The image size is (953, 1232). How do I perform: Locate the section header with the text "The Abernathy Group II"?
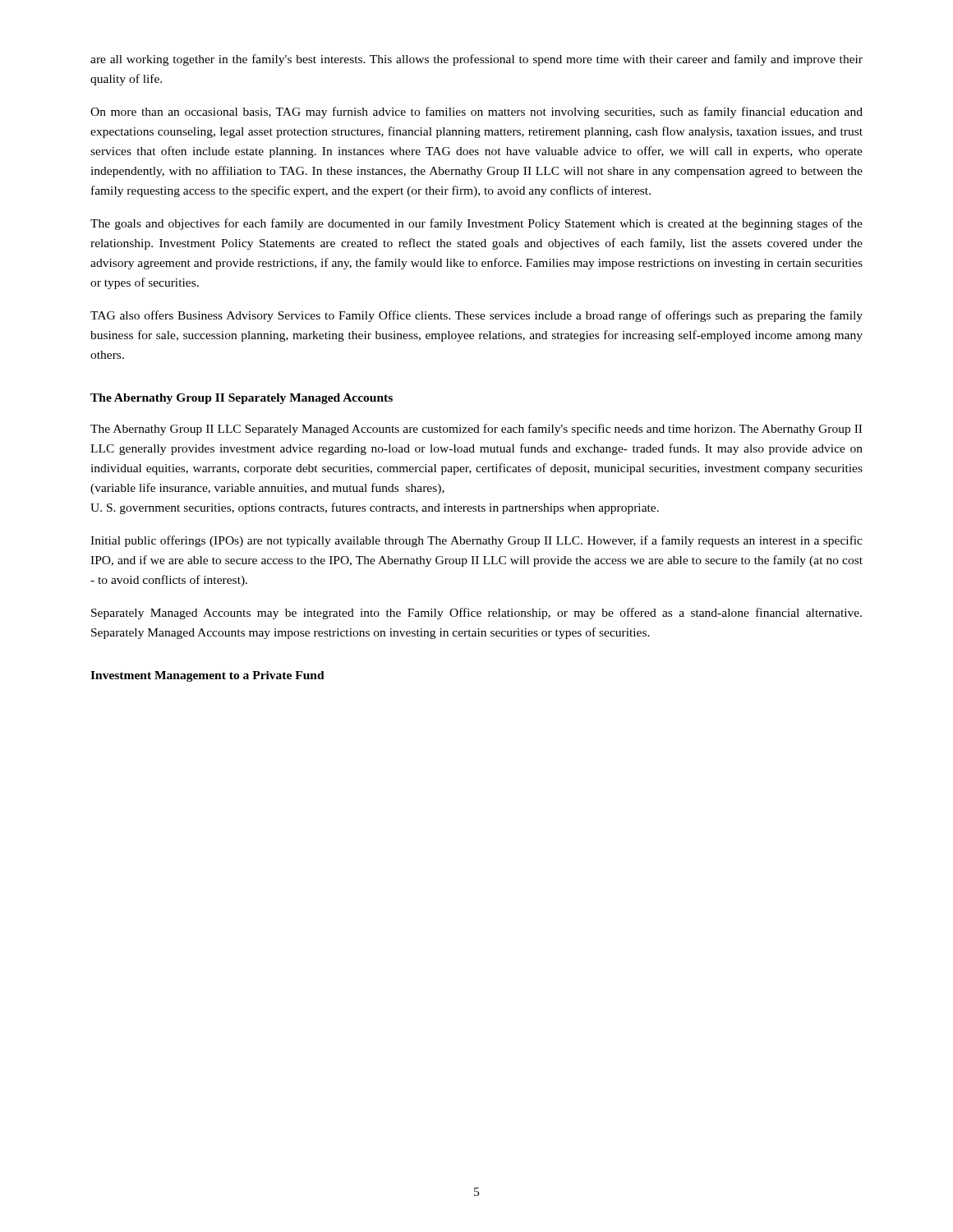coord(242,399)
